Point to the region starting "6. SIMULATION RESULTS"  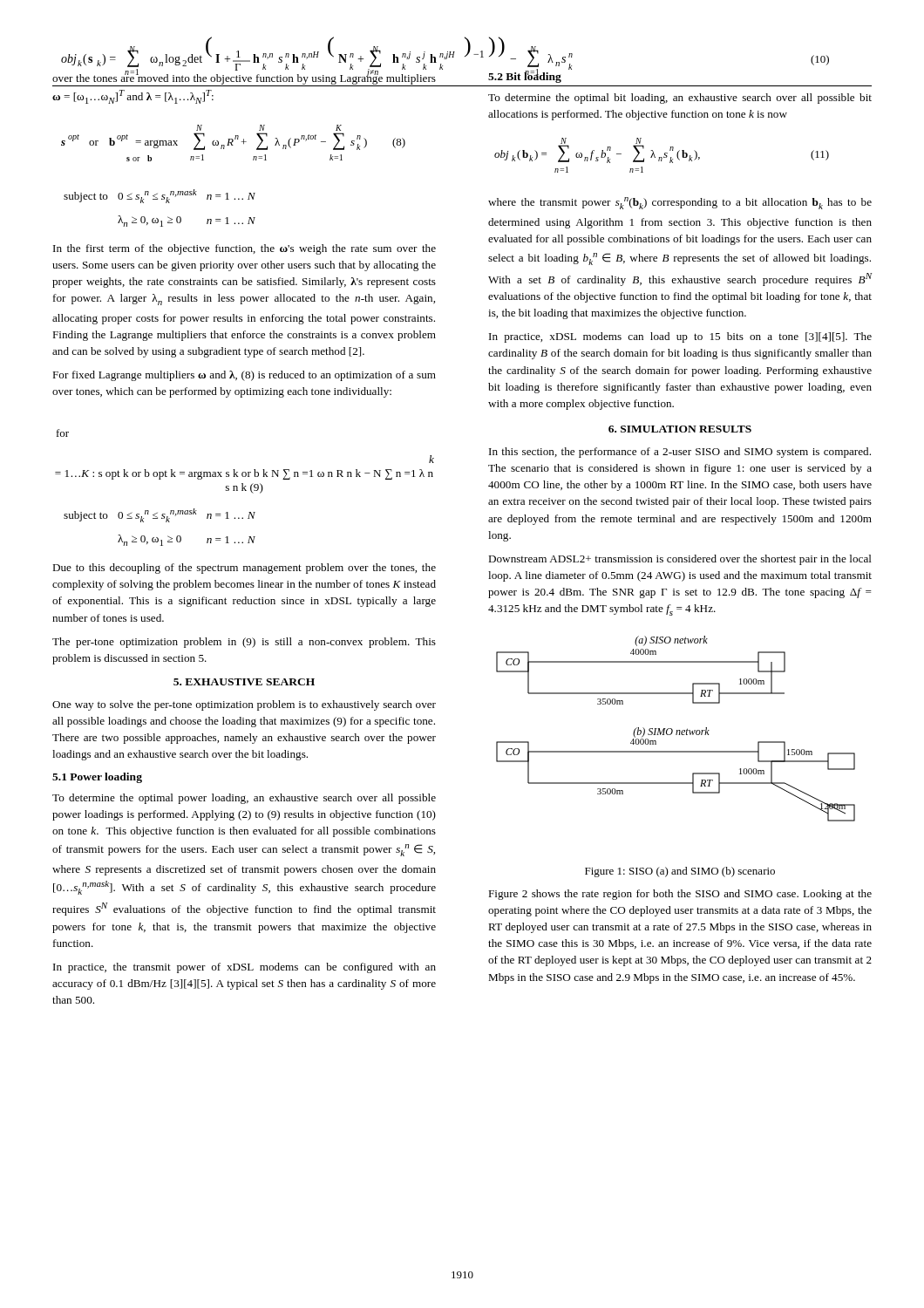pyautogui.click(x=680, y=429)
